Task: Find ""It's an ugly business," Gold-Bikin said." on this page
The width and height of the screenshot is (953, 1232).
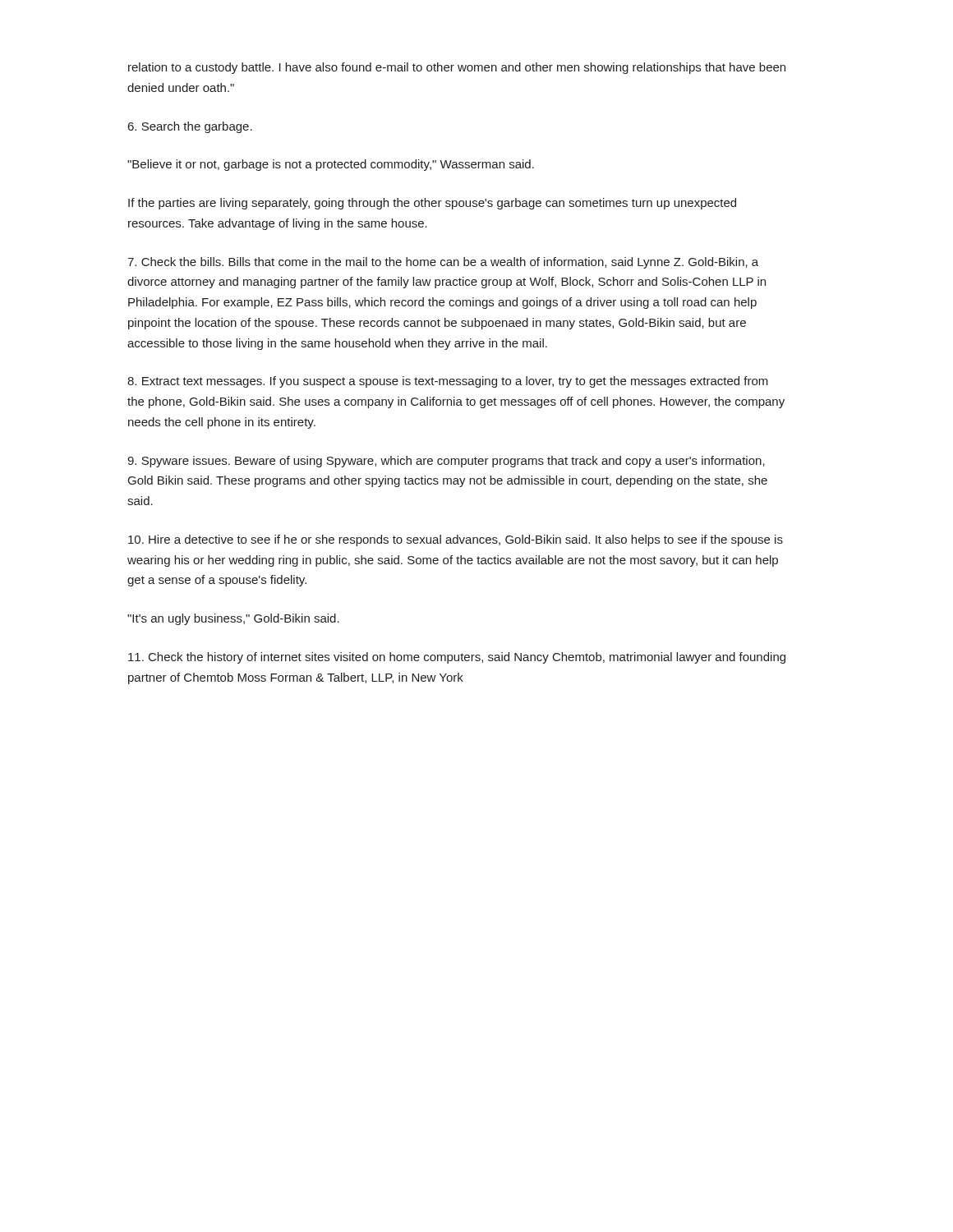Action: tap(234, 618)
